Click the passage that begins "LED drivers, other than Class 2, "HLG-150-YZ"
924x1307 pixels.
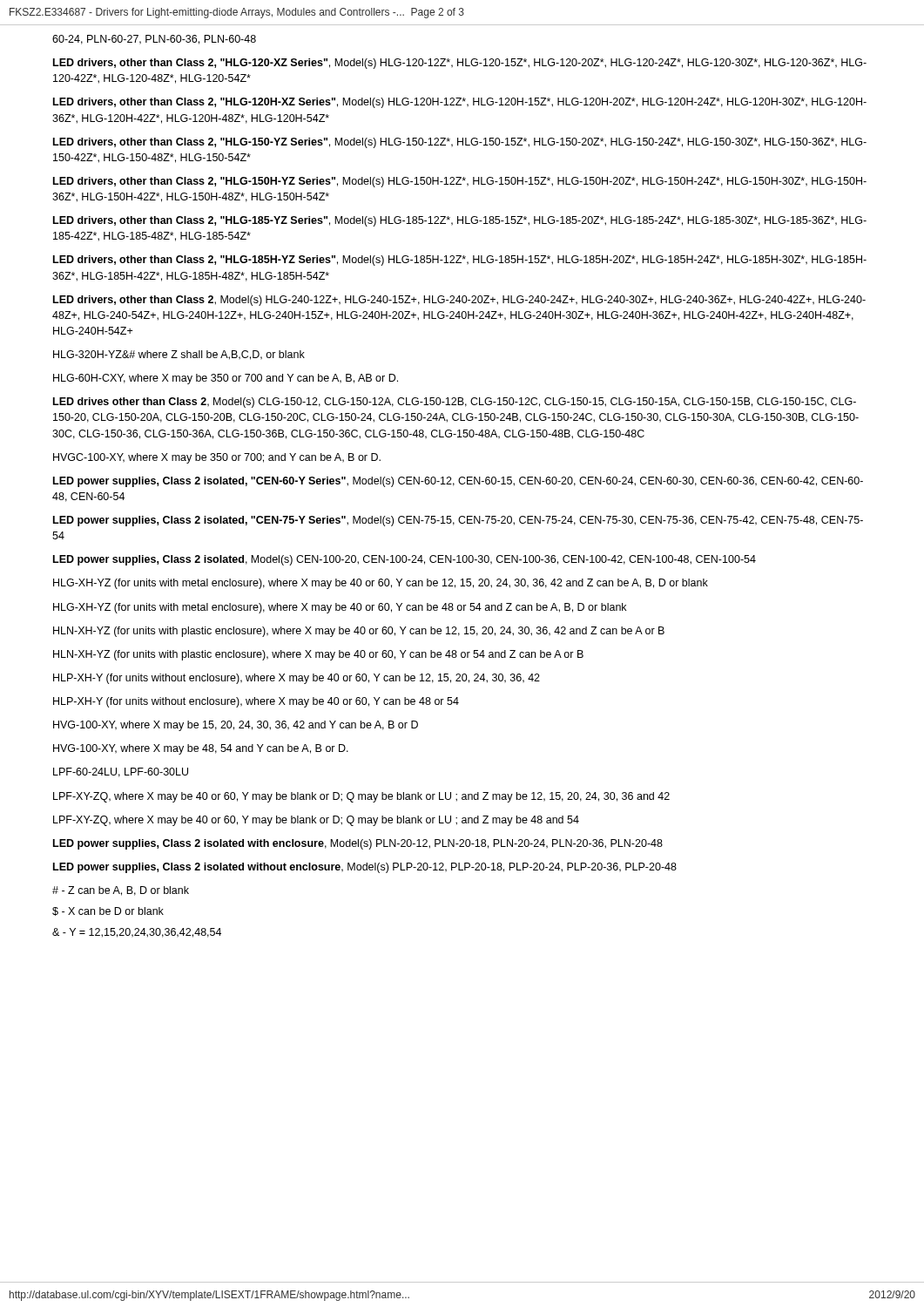click(x=459, y=150)
